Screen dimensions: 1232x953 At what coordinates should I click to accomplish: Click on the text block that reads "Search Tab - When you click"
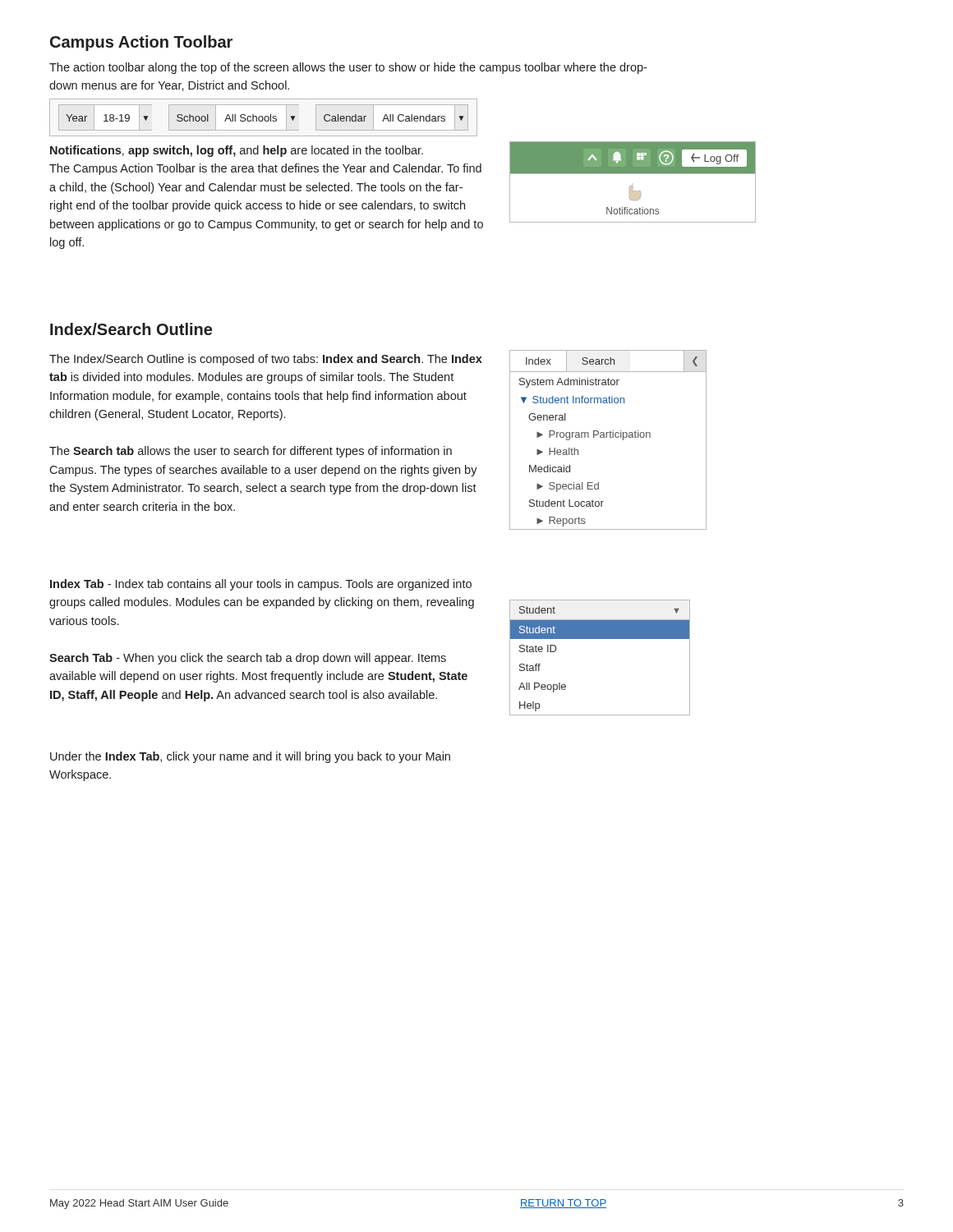coord(259,676)
